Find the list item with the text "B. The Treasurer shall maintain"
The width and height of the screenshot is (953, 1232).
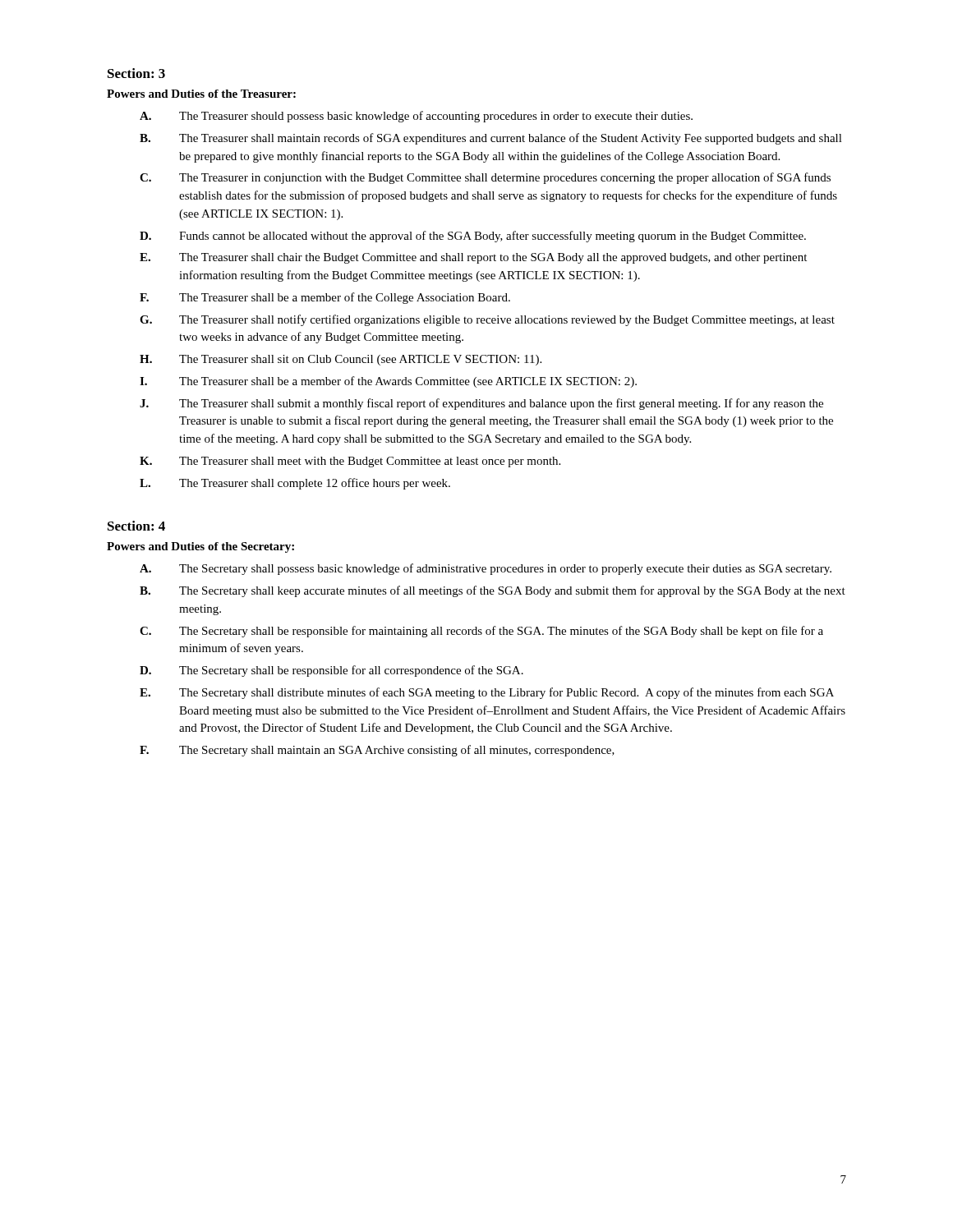click(x=476, y=147)
